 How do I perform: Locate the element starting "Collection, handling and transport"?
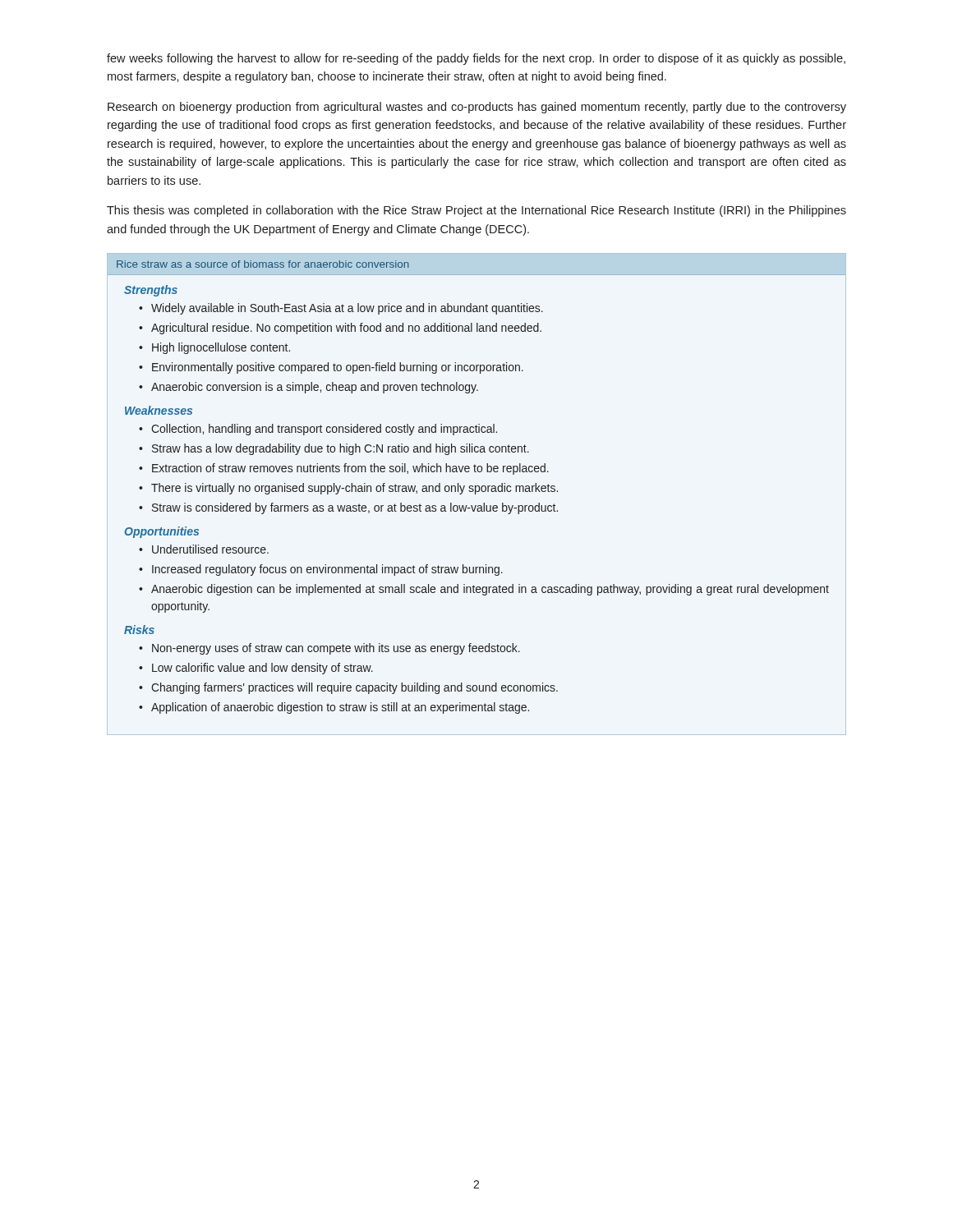point(325,429)
